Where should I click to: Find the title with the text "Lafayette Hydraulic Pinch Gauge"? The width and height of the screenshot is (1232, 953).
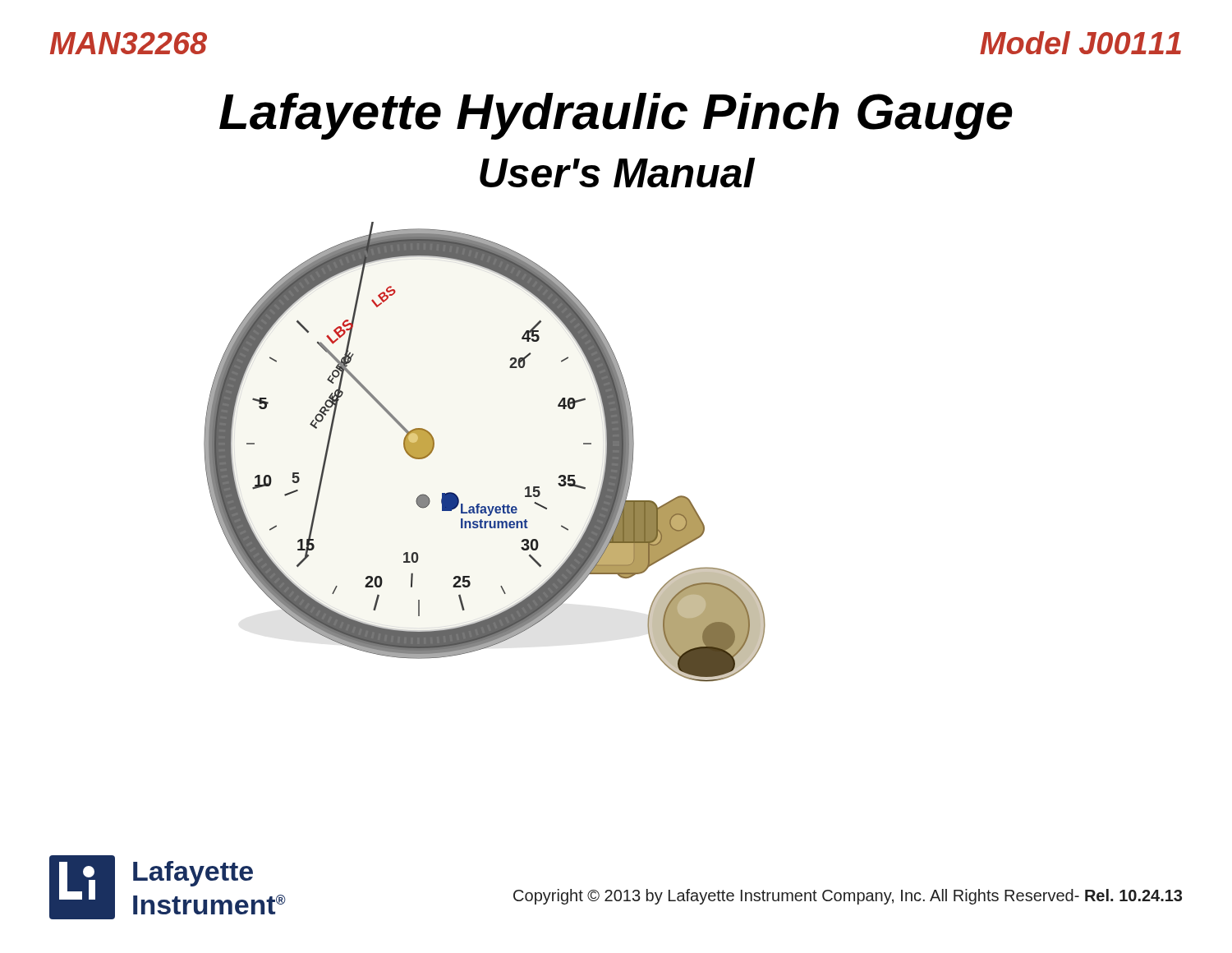616,111
